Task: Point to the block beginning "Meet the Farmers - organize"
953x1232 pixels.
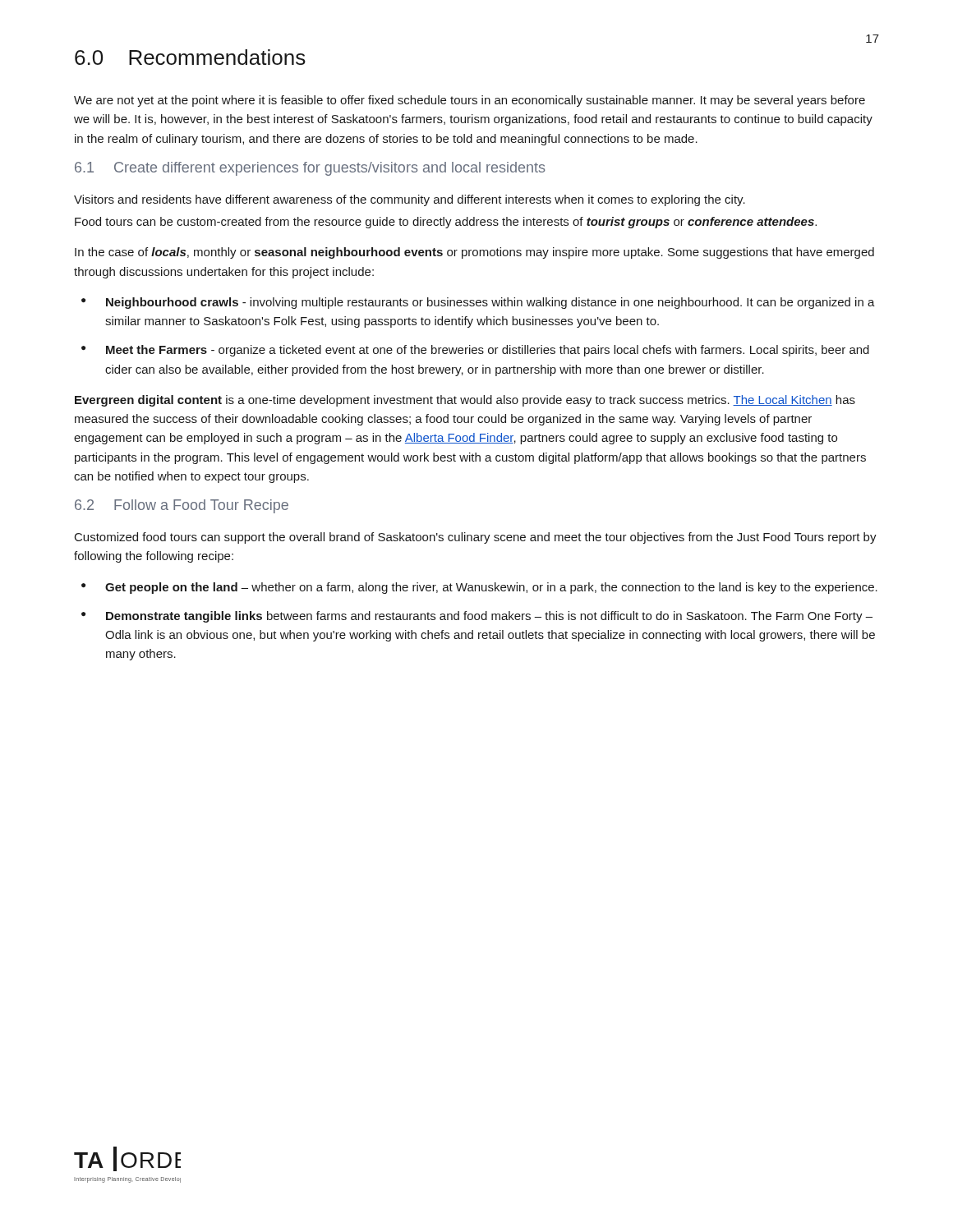Action: tap(487, 359)
